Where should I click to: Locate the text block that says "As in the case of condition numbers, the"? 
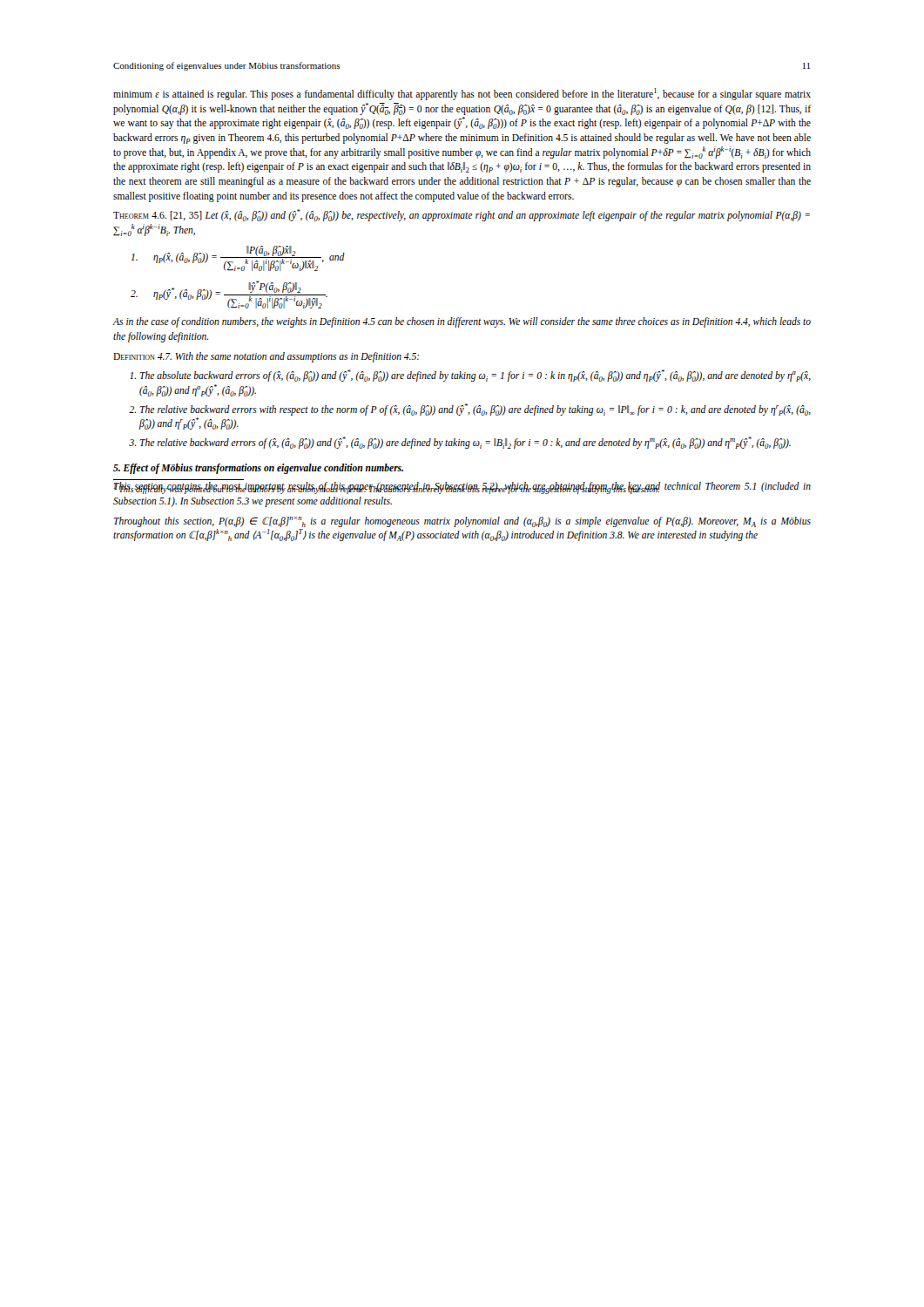click(462, 329)
